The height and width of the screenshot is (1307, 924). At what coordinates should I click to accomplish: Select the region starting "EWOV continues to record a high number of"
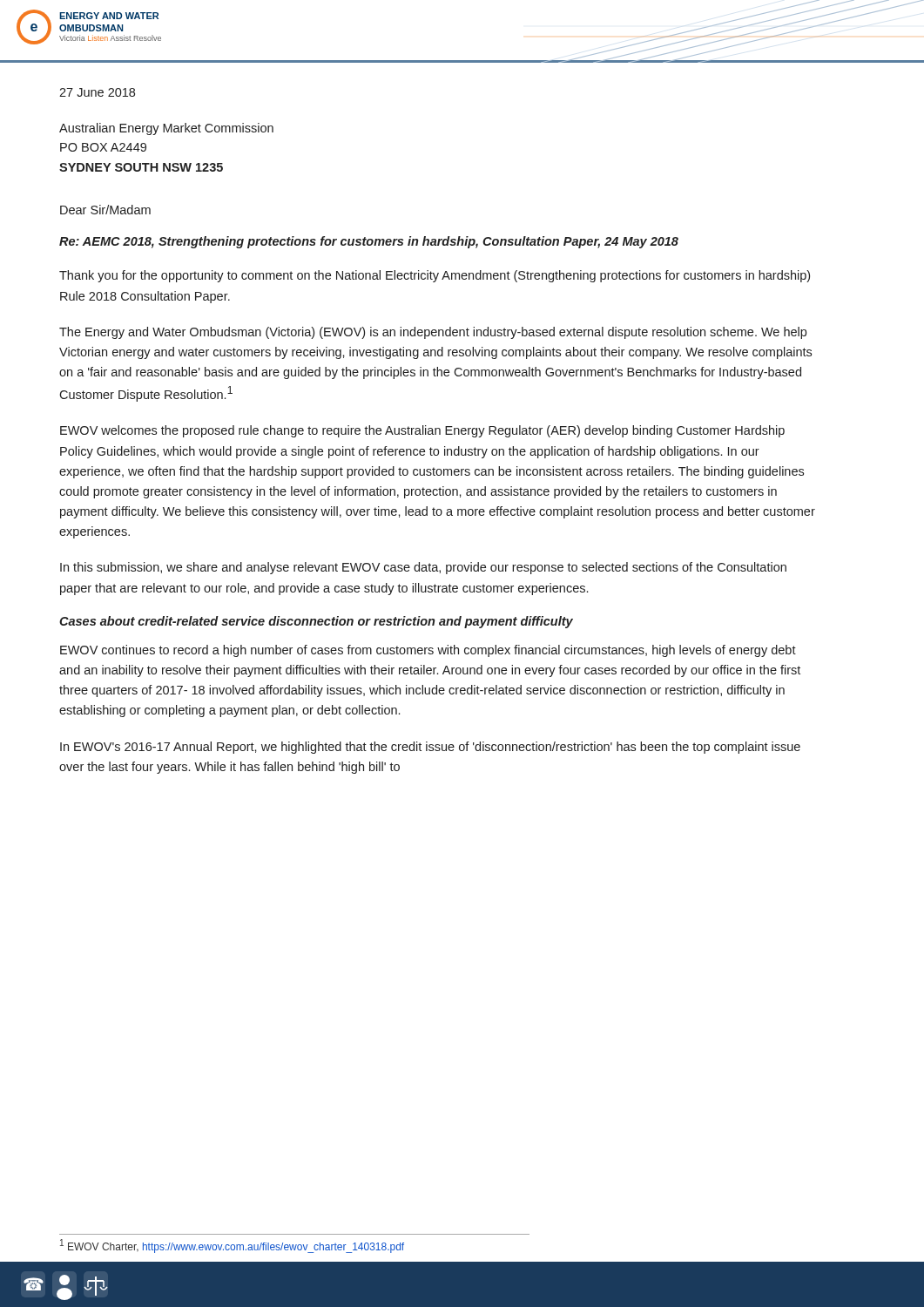430,680
